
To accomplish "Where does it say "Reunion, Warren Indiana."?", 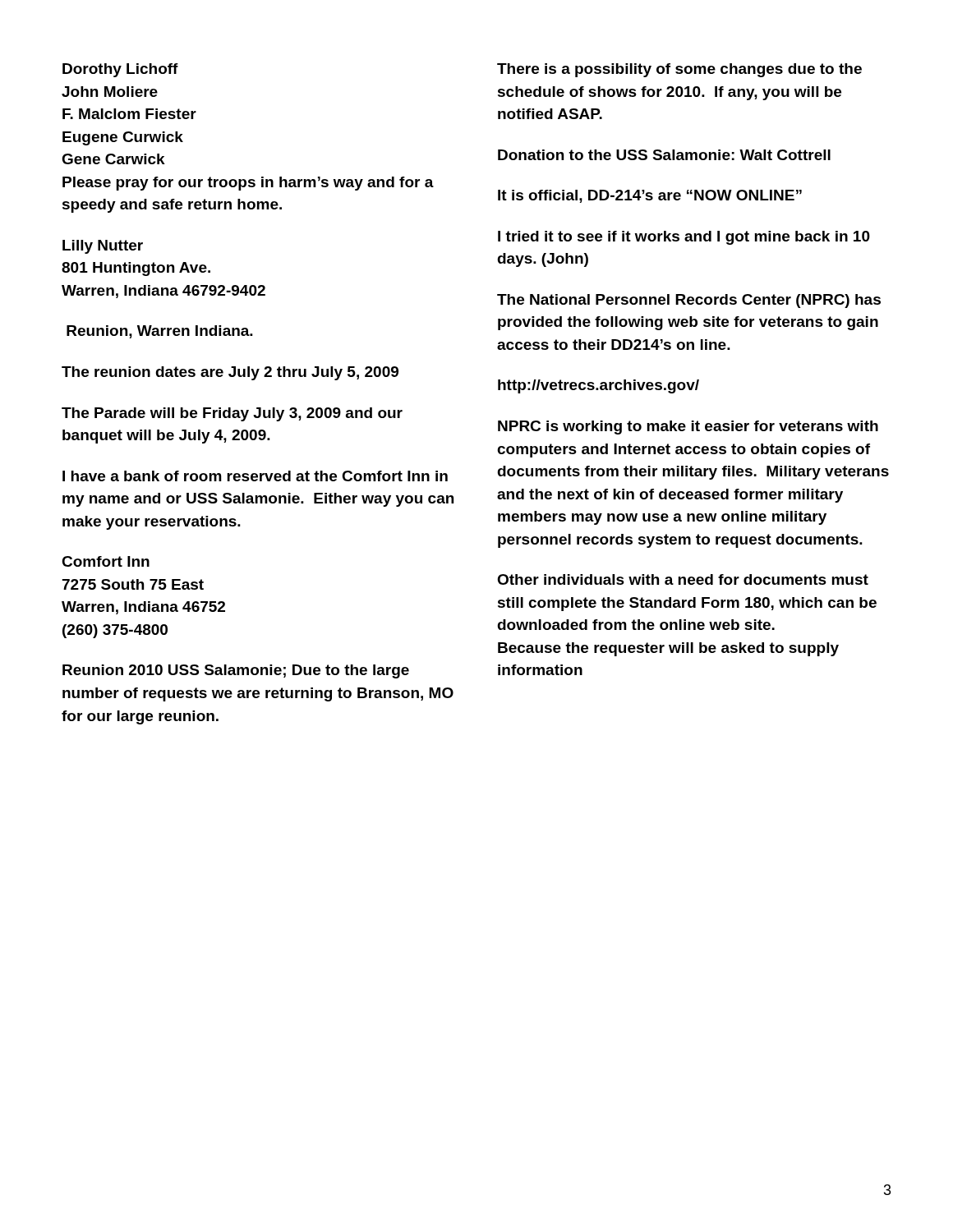I will point(158,331).
